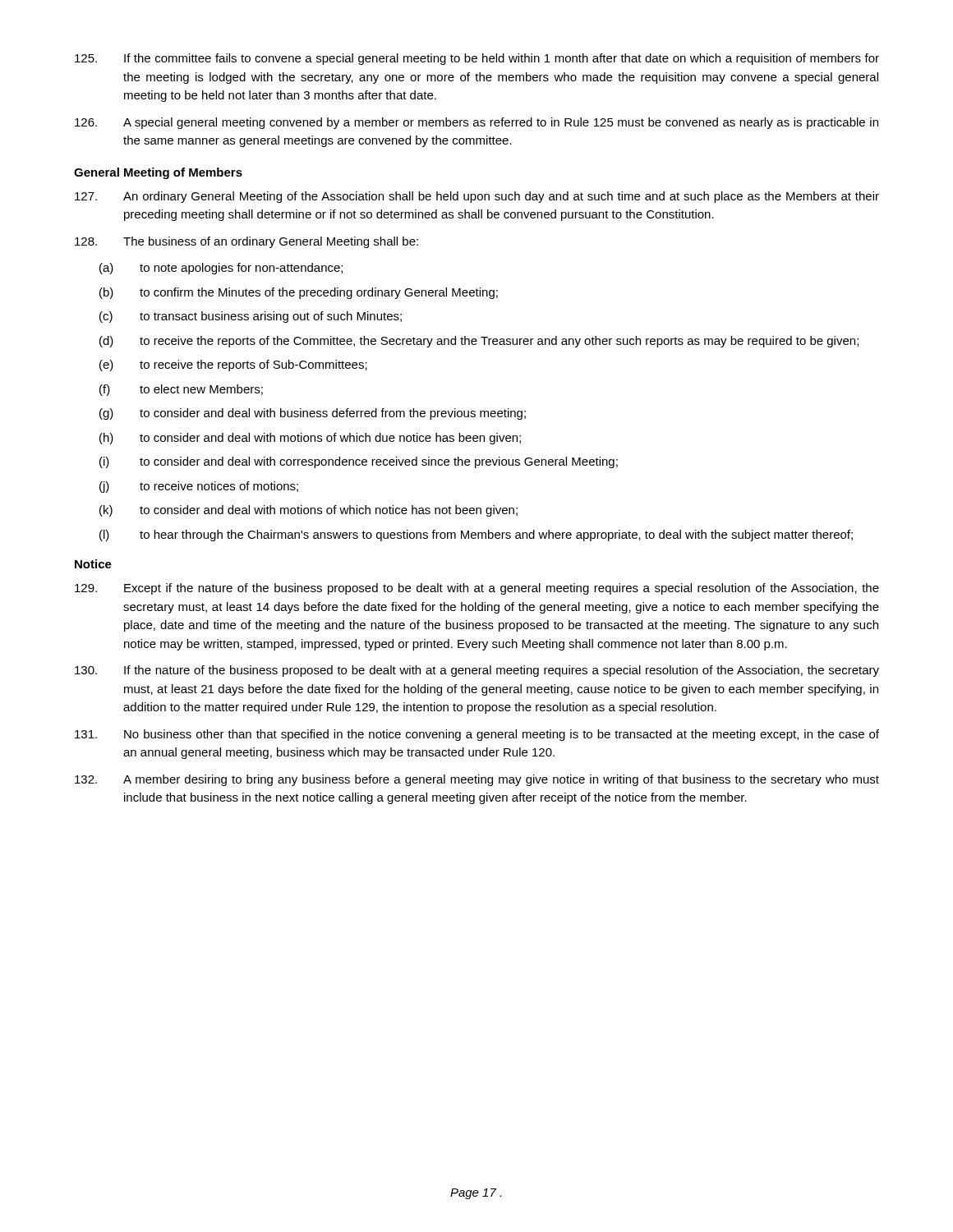Find the text starting "131. No business other than that specified"
Screen dimensions: 1232x953
[476, 743]
